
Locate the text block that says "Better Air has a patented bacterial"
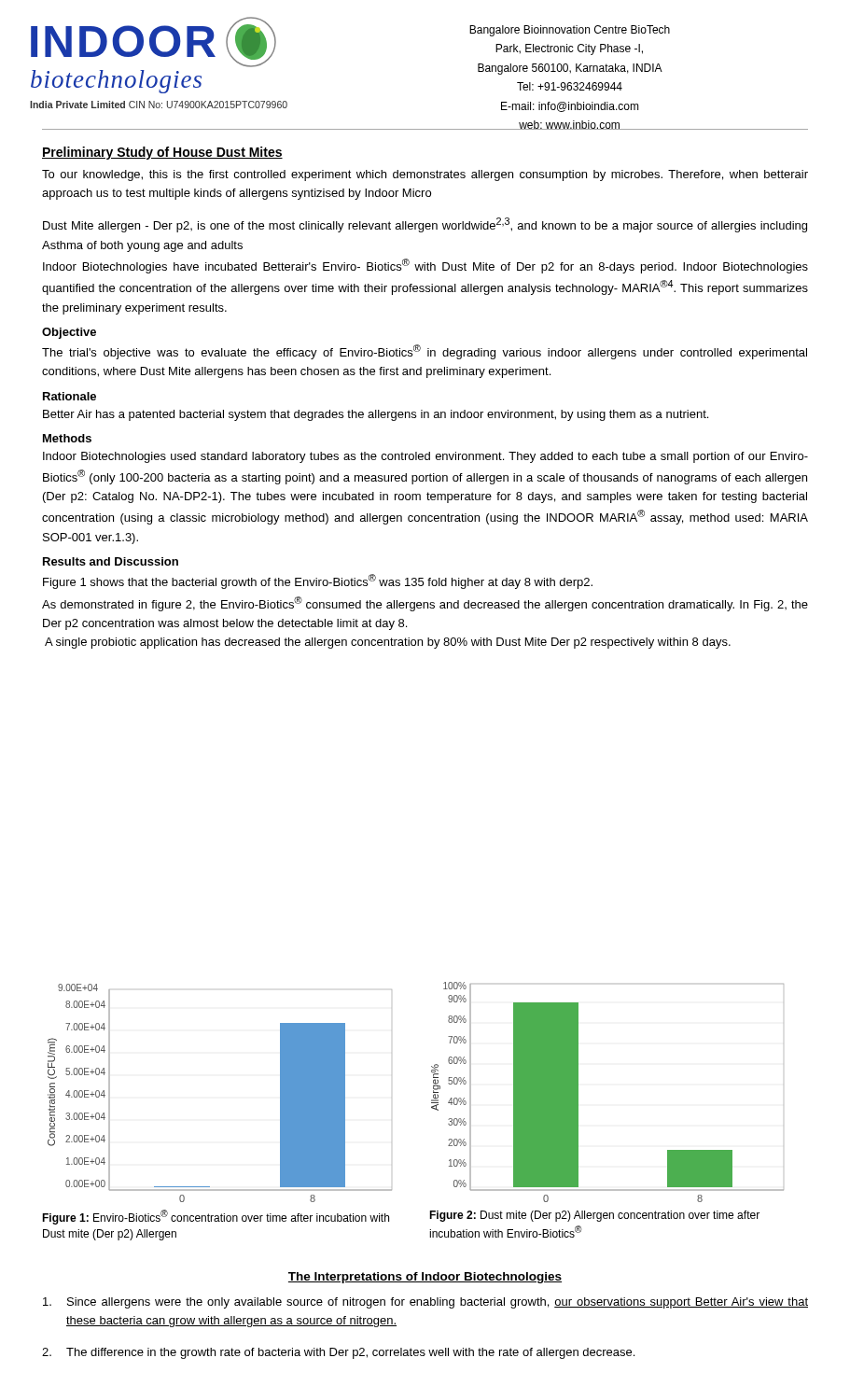pos(376,414)
